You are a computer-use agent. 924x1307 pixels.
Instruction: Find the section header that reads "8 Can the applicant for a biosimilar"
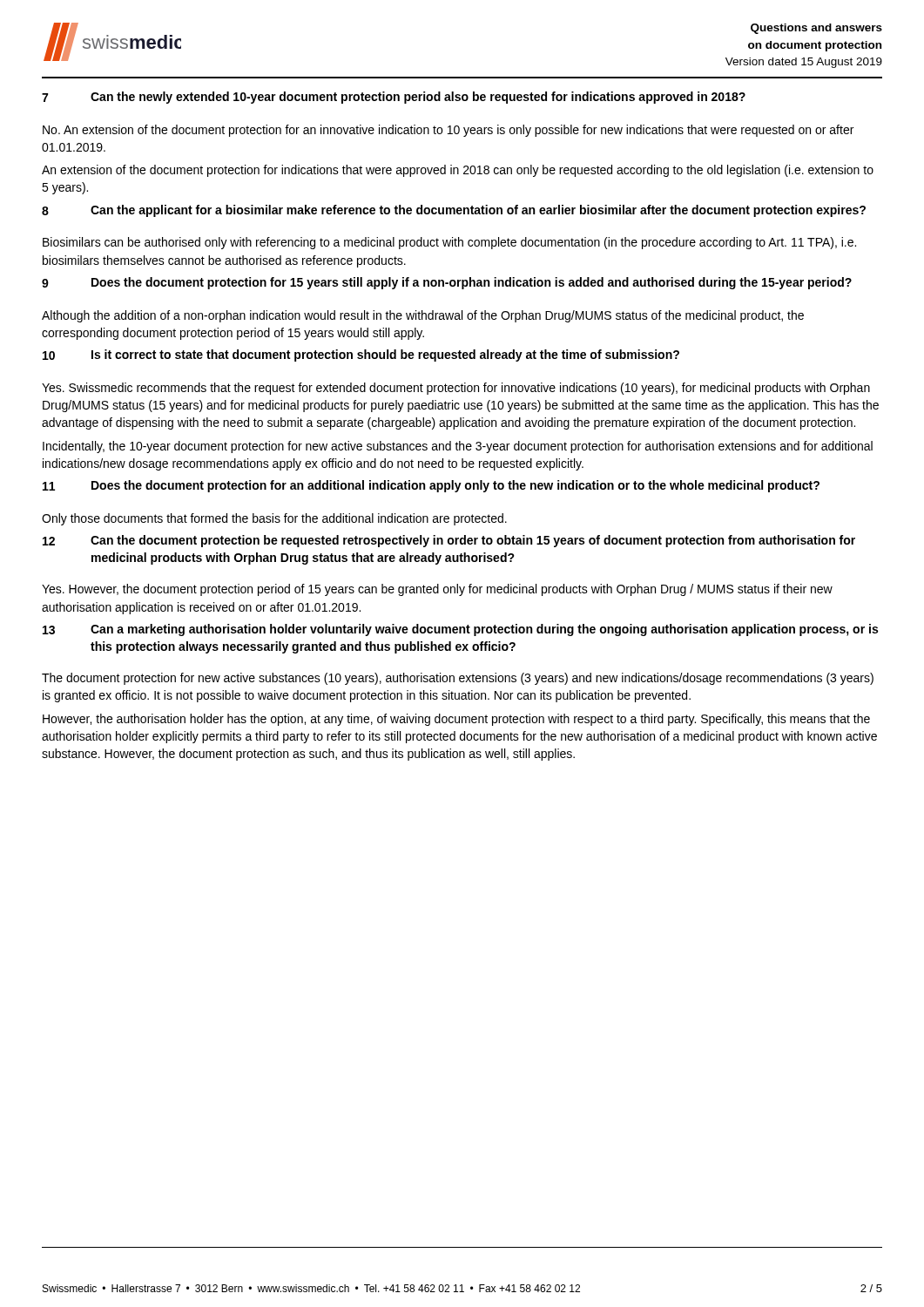pos(462,211)
